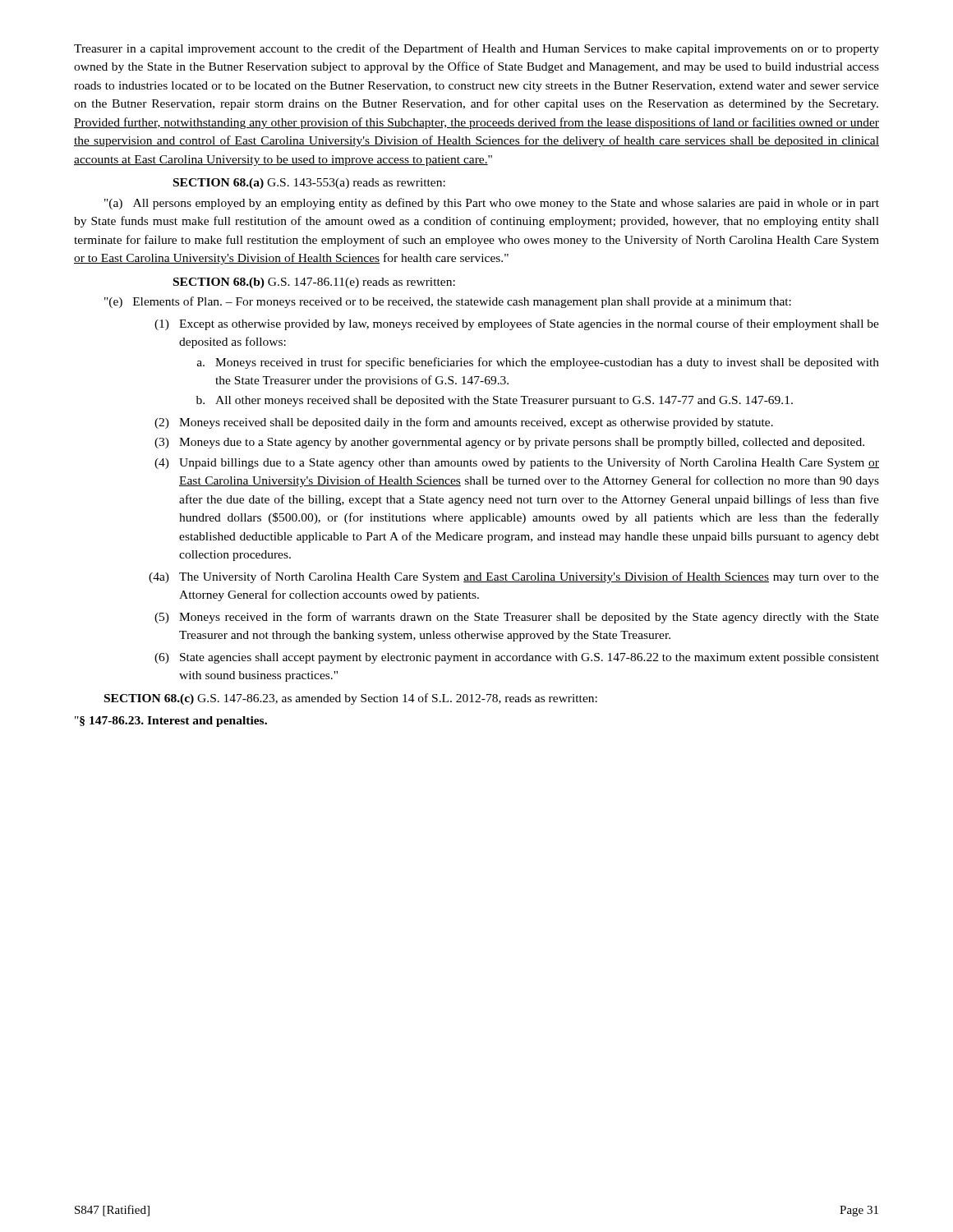Click on the region starting "(2) Moneys received shall"
This screenshot has width=953, height=1232.
(x=506, y=422)
